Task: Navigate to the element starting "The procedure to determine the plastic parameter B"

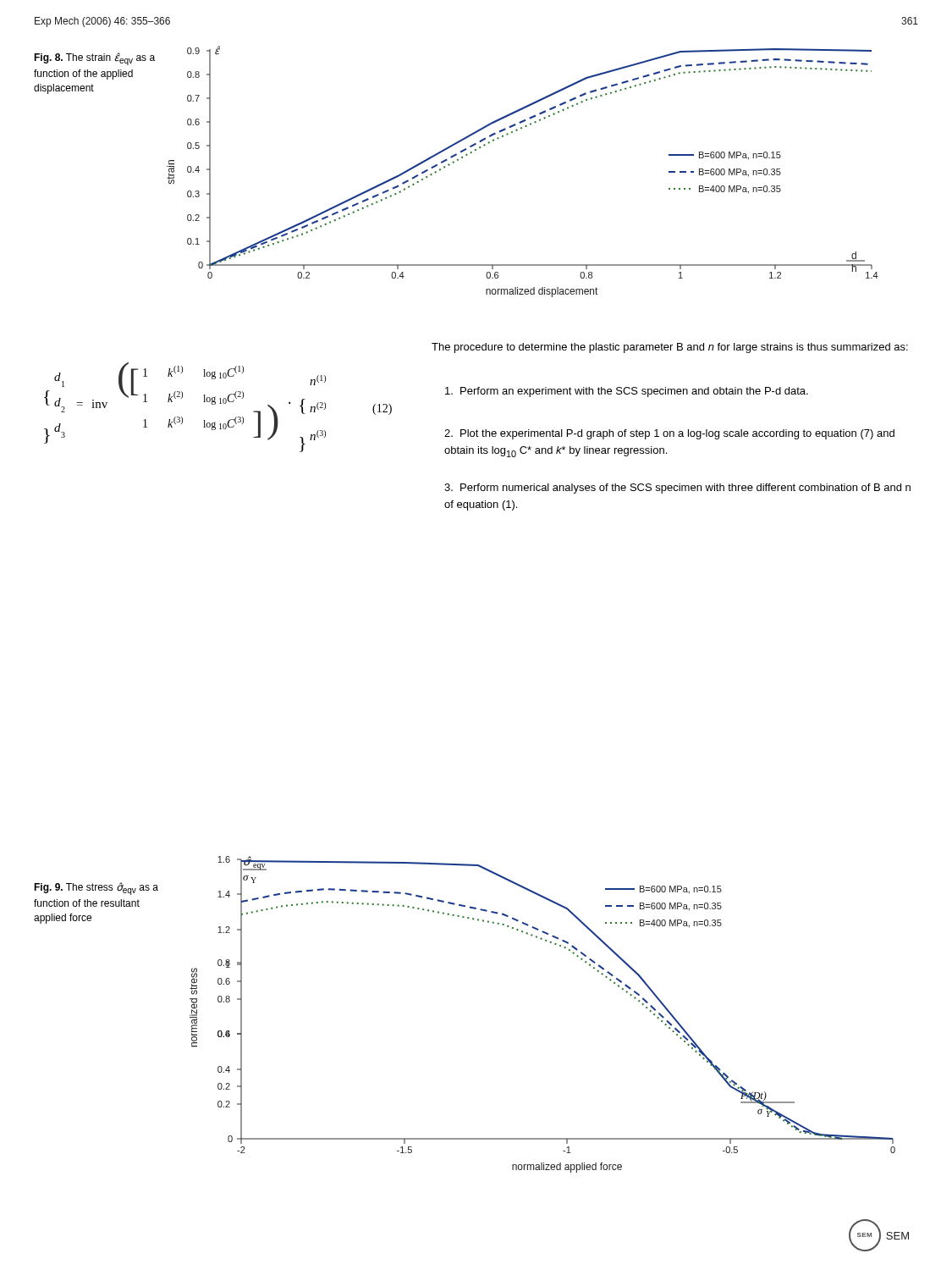Action: (670, 347)
